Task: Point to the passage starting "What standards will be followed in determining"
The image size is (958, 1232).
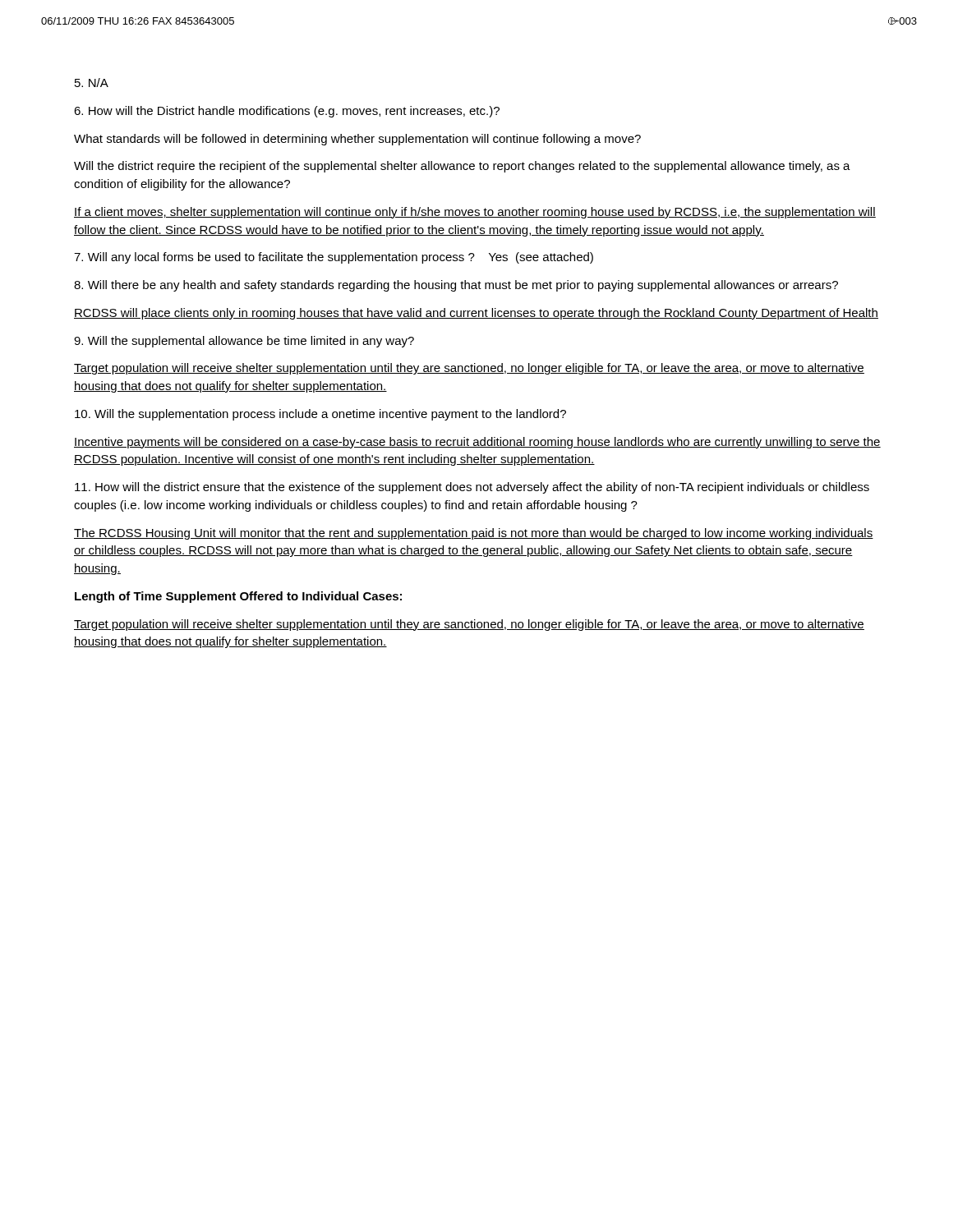Action: pos(358,138)
